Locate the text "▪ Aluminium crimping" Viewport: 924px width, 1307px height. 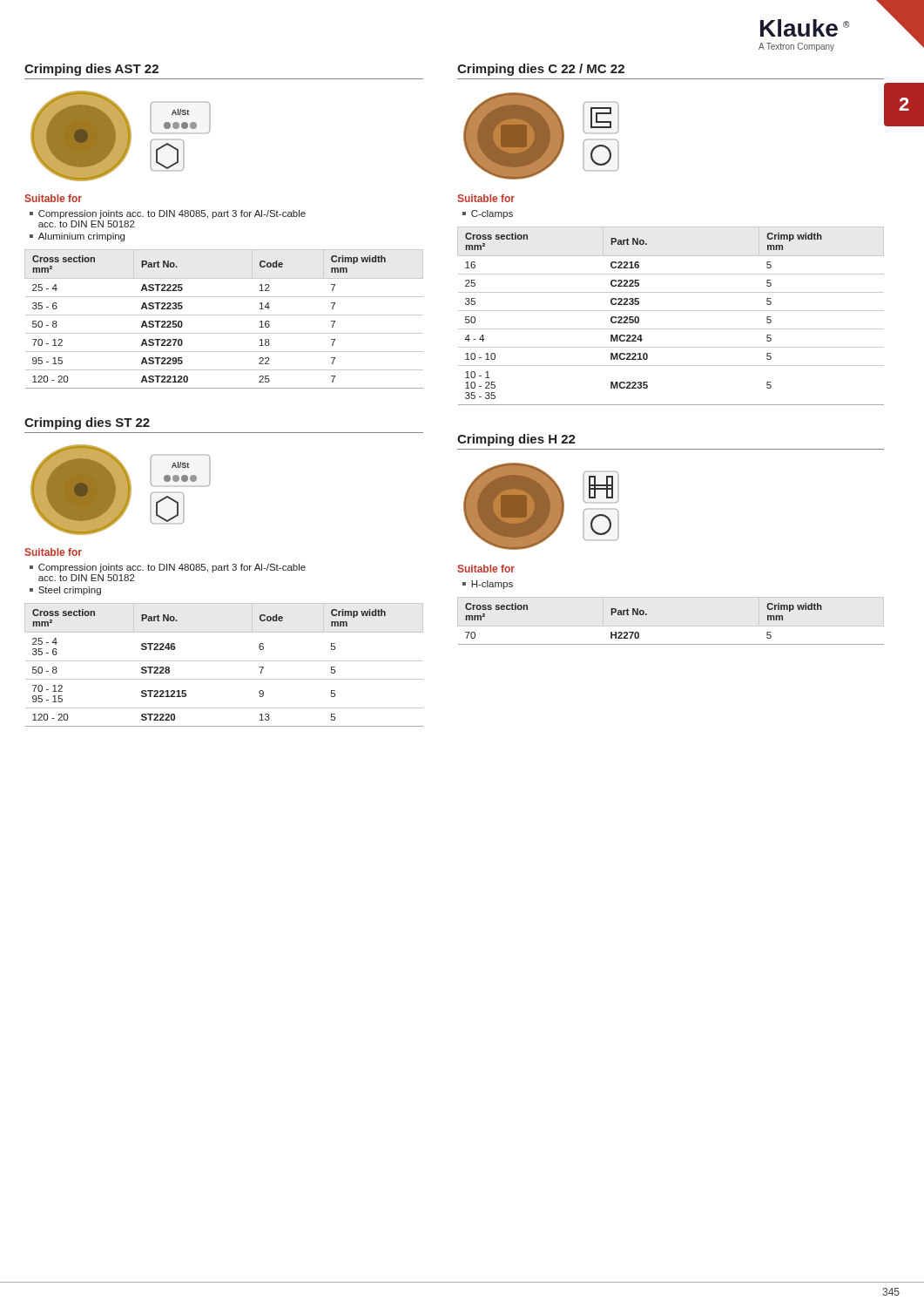tap(77, 237)
